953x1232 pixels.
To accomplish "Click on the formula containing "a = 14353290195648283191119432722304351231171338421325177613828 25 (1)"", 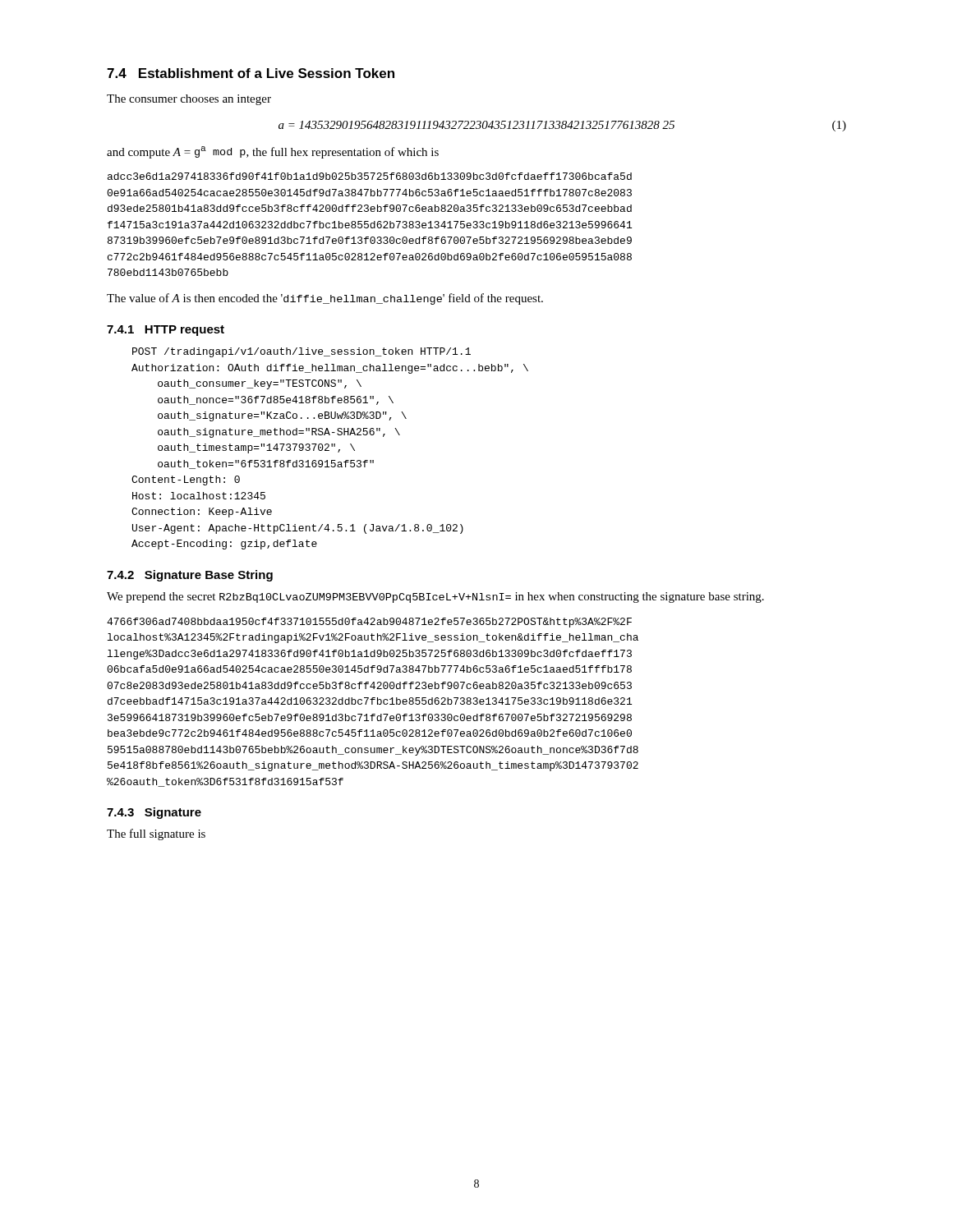I will pyautogui.click(x=476, y=125).
